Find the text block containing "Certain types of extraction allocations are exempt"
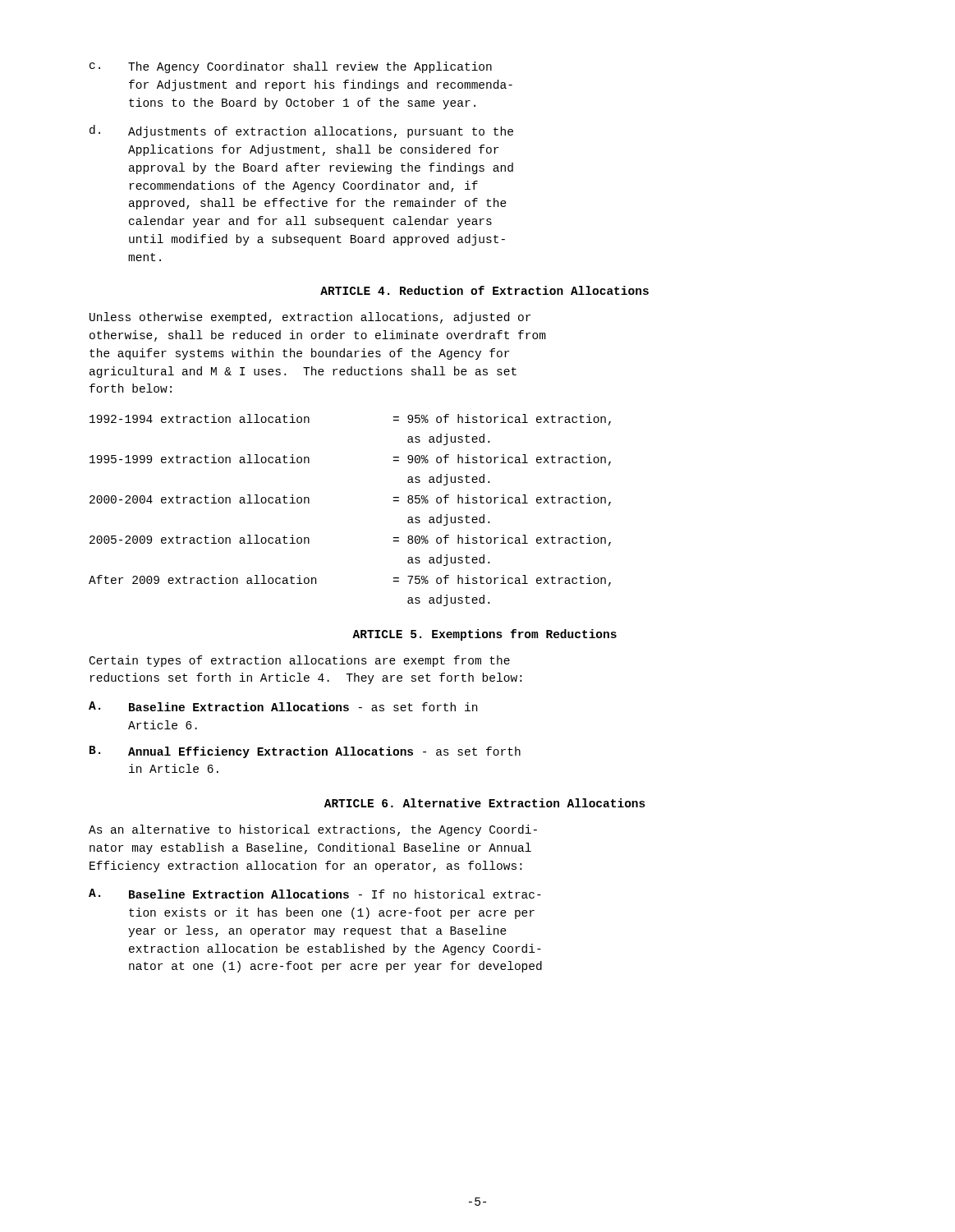 pyautogui.click(x=307, y=670)
